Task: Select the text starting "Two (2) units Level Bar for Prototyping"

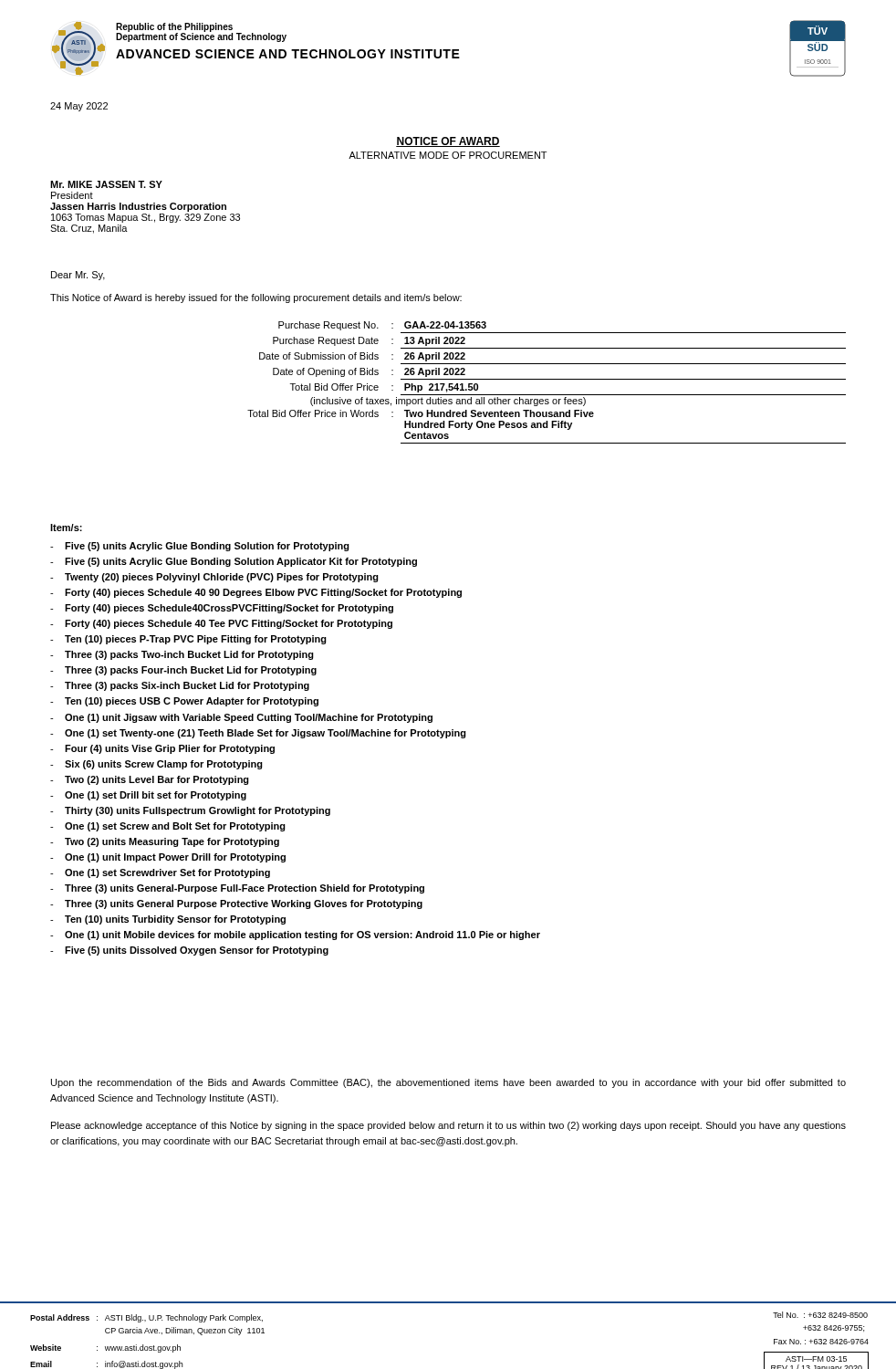Action: (x=157, y=779)
